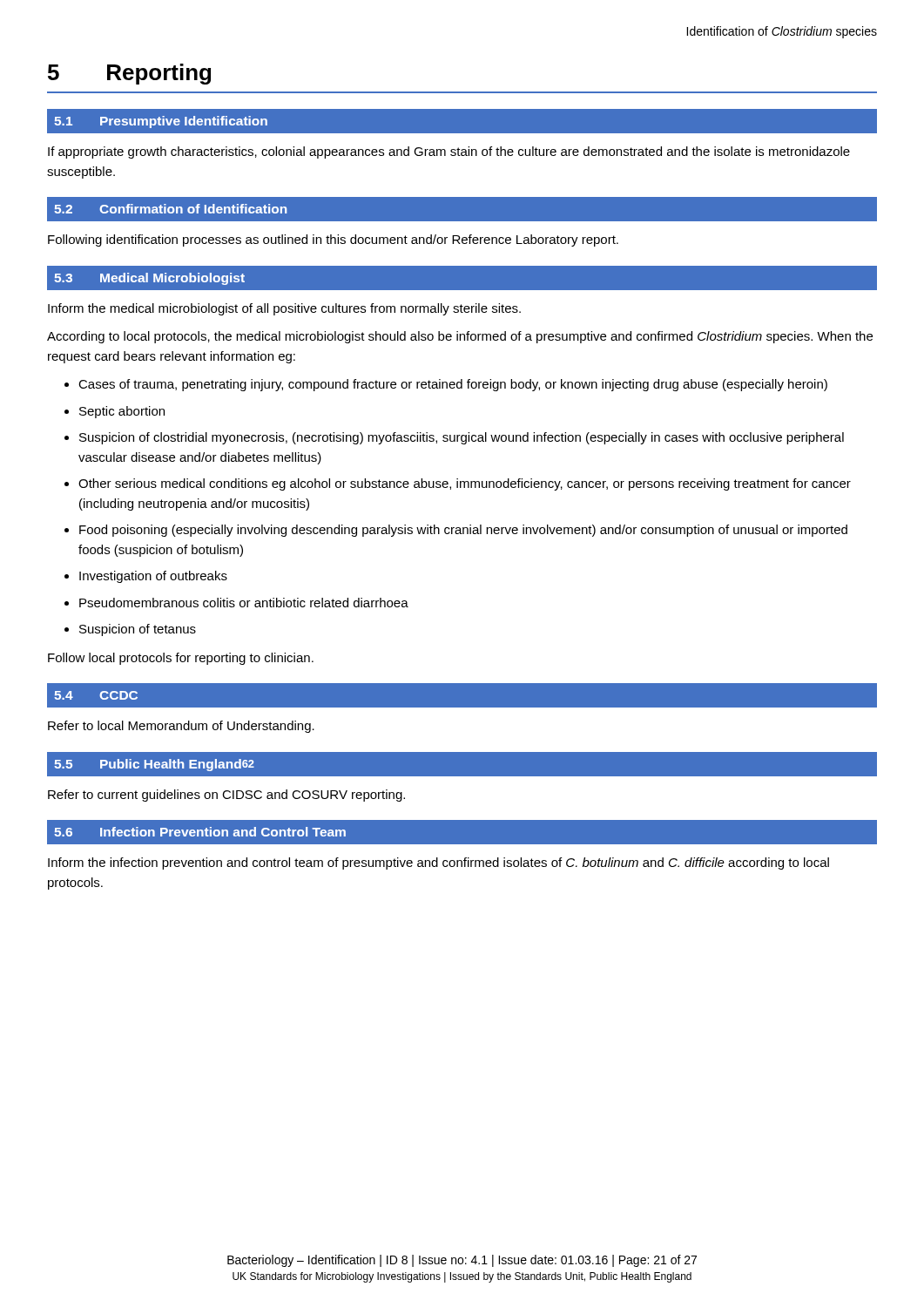Click on the text block starting "Refer to current guidelines on"
This screenshot has width=924, height=1307.
pyautogui.click(x=227, y=794)
